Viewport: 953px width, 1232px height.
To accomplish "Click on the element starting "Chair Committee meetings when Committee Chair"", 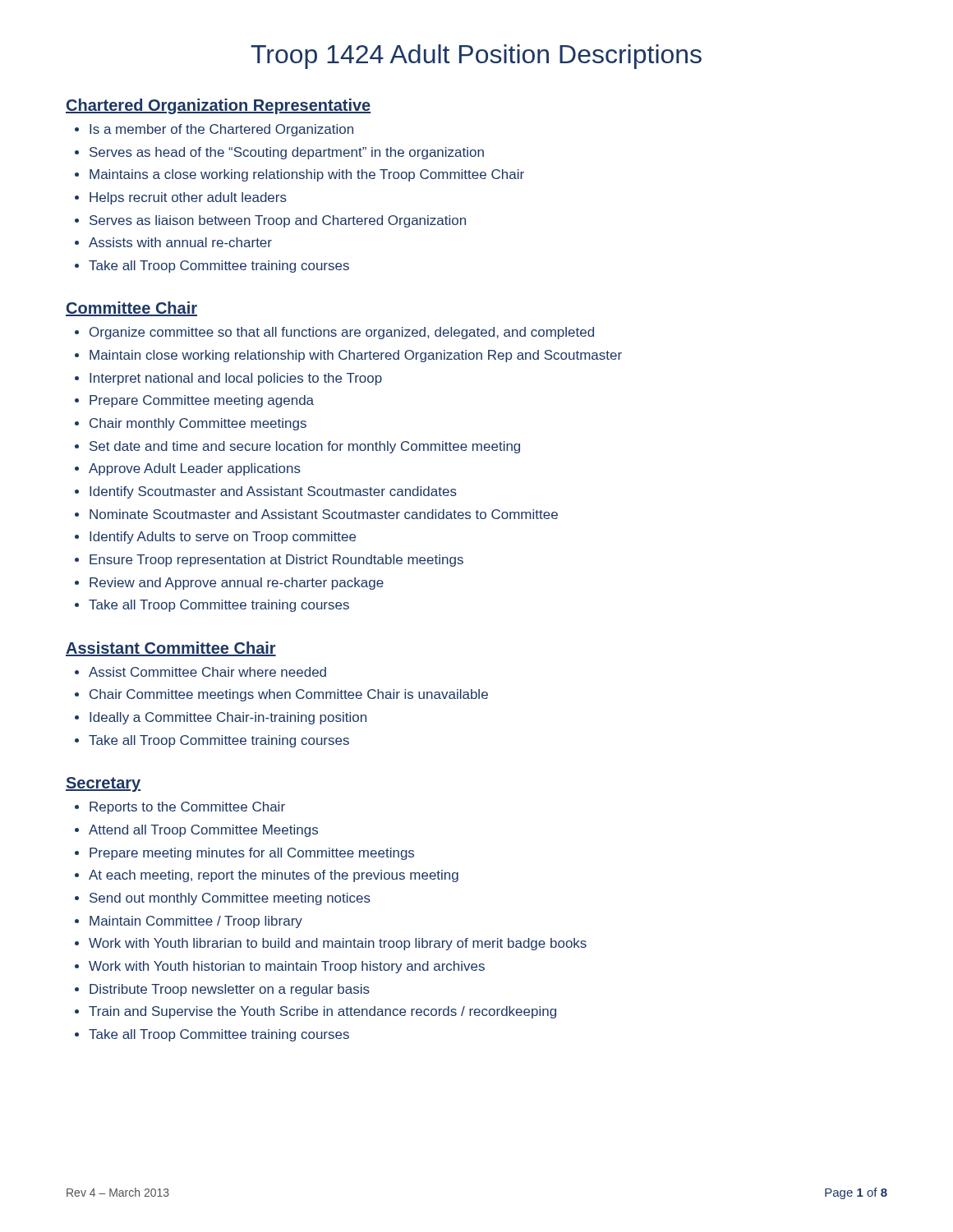I will click(x=289, y=695).
